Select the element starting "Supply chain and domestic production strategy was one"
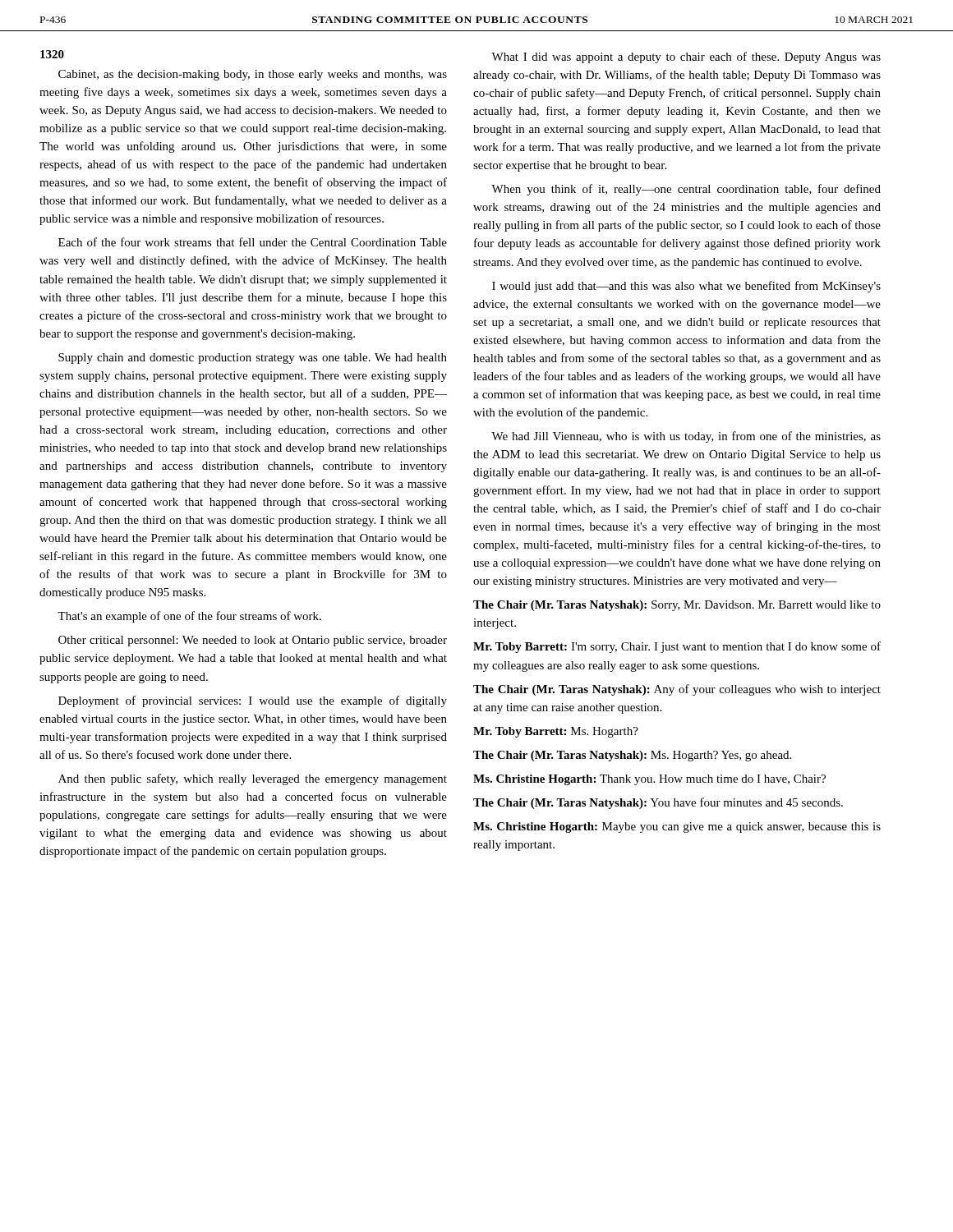 [243, 475]
